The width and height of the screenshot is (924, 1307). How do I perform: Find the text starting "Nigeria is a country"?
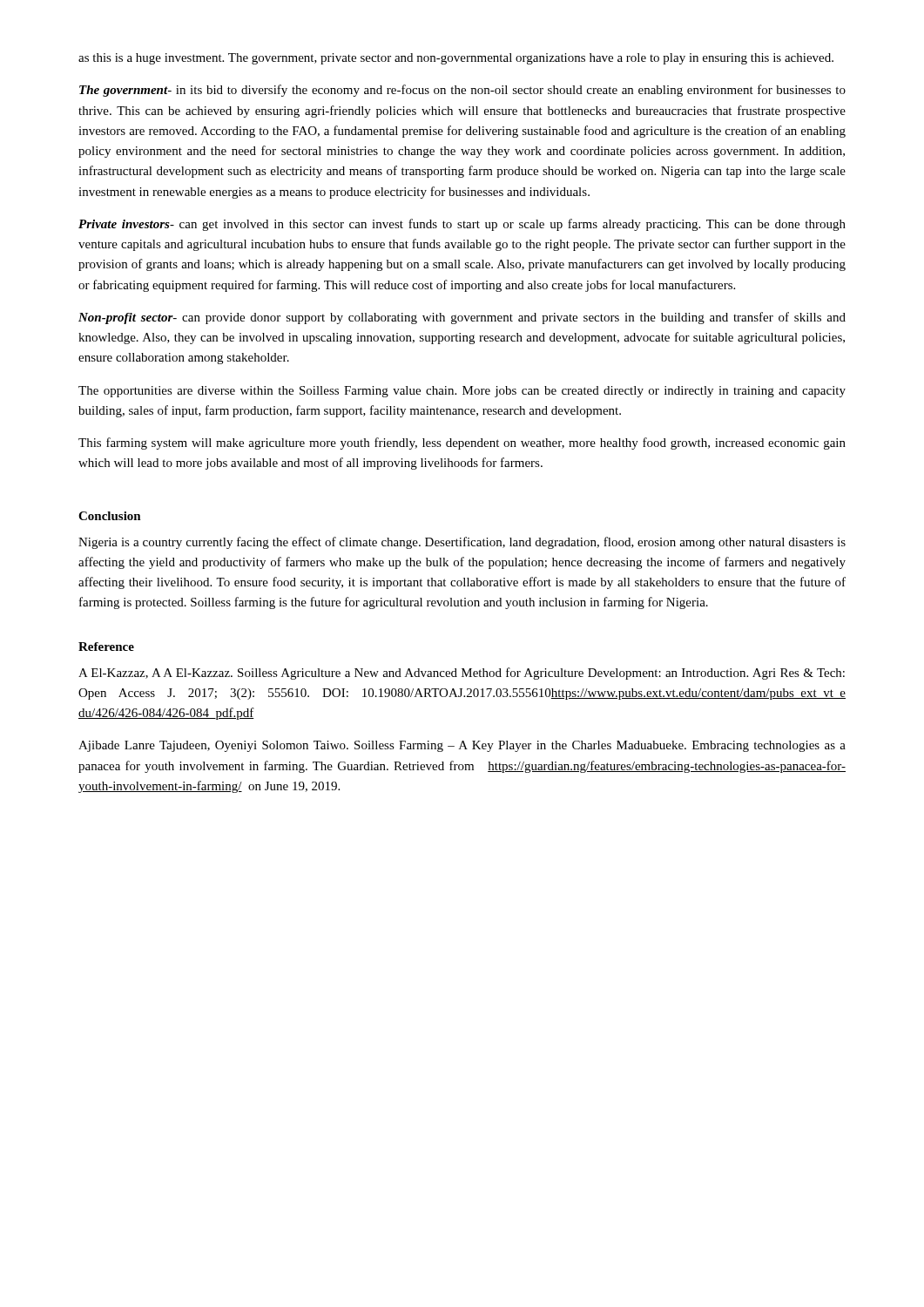click(462, 572)
